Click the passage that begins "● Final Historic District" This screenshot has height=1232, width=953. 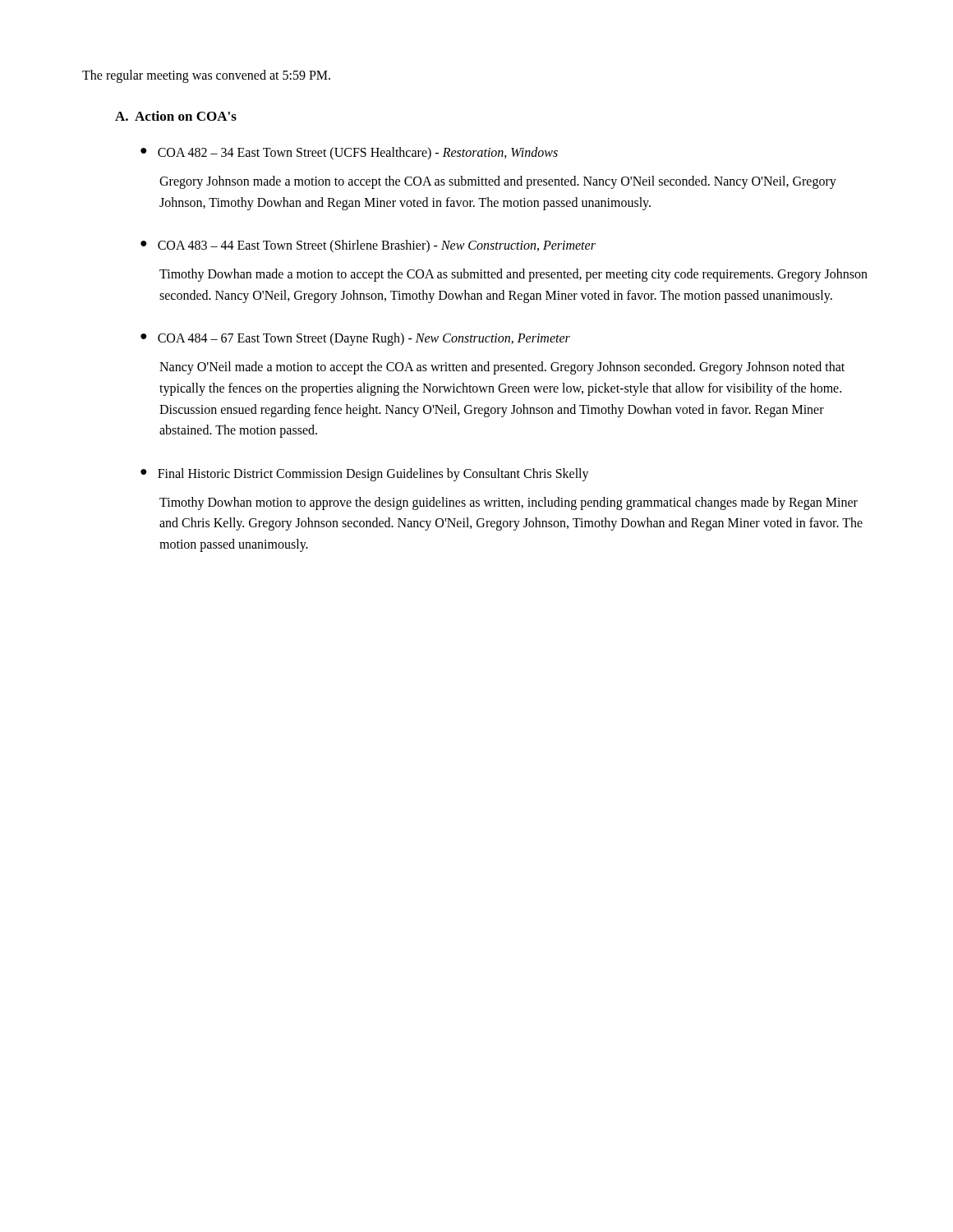click(x=364, y=474)
